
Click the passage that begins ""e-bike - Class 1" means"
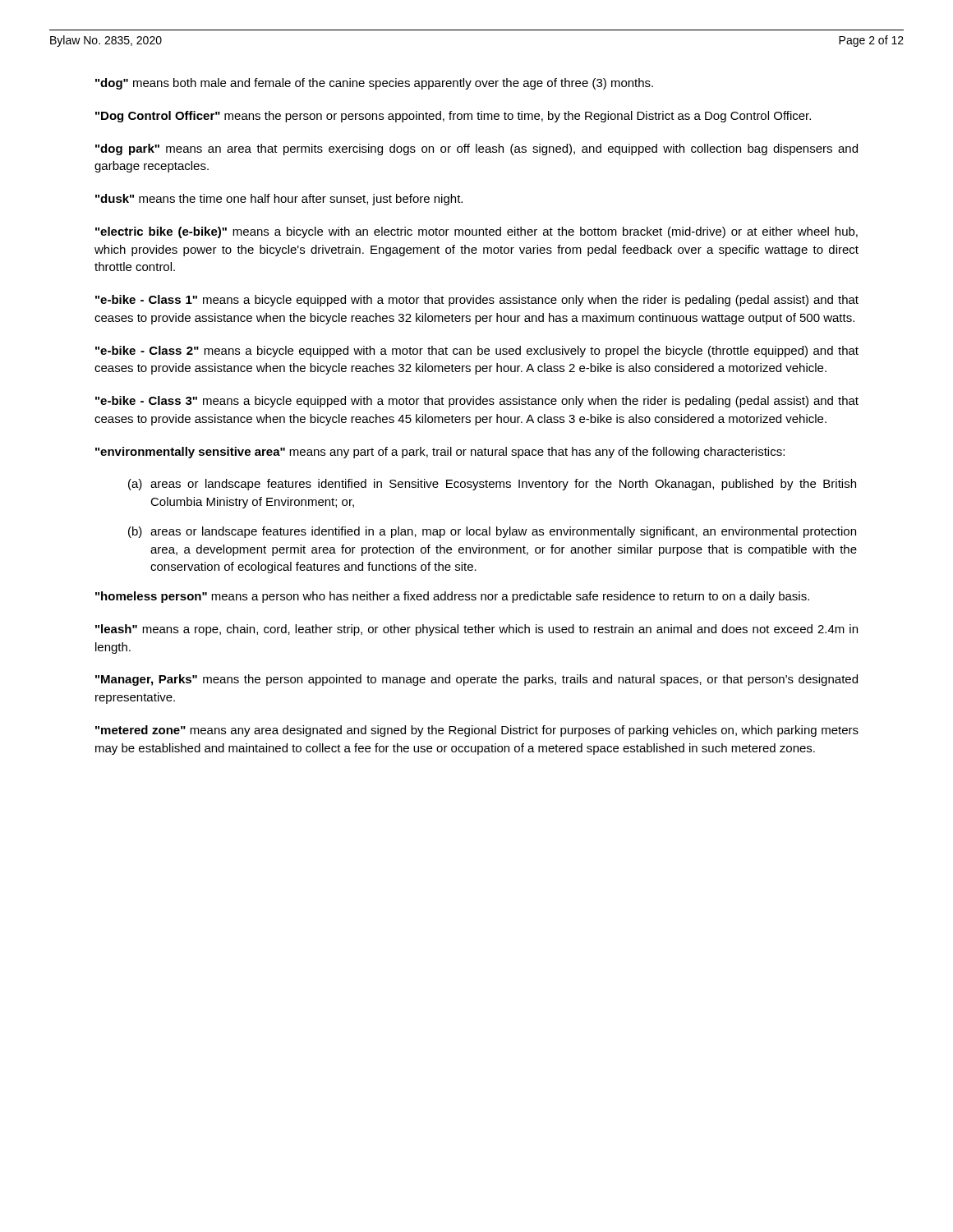click(x=476, y=309)
